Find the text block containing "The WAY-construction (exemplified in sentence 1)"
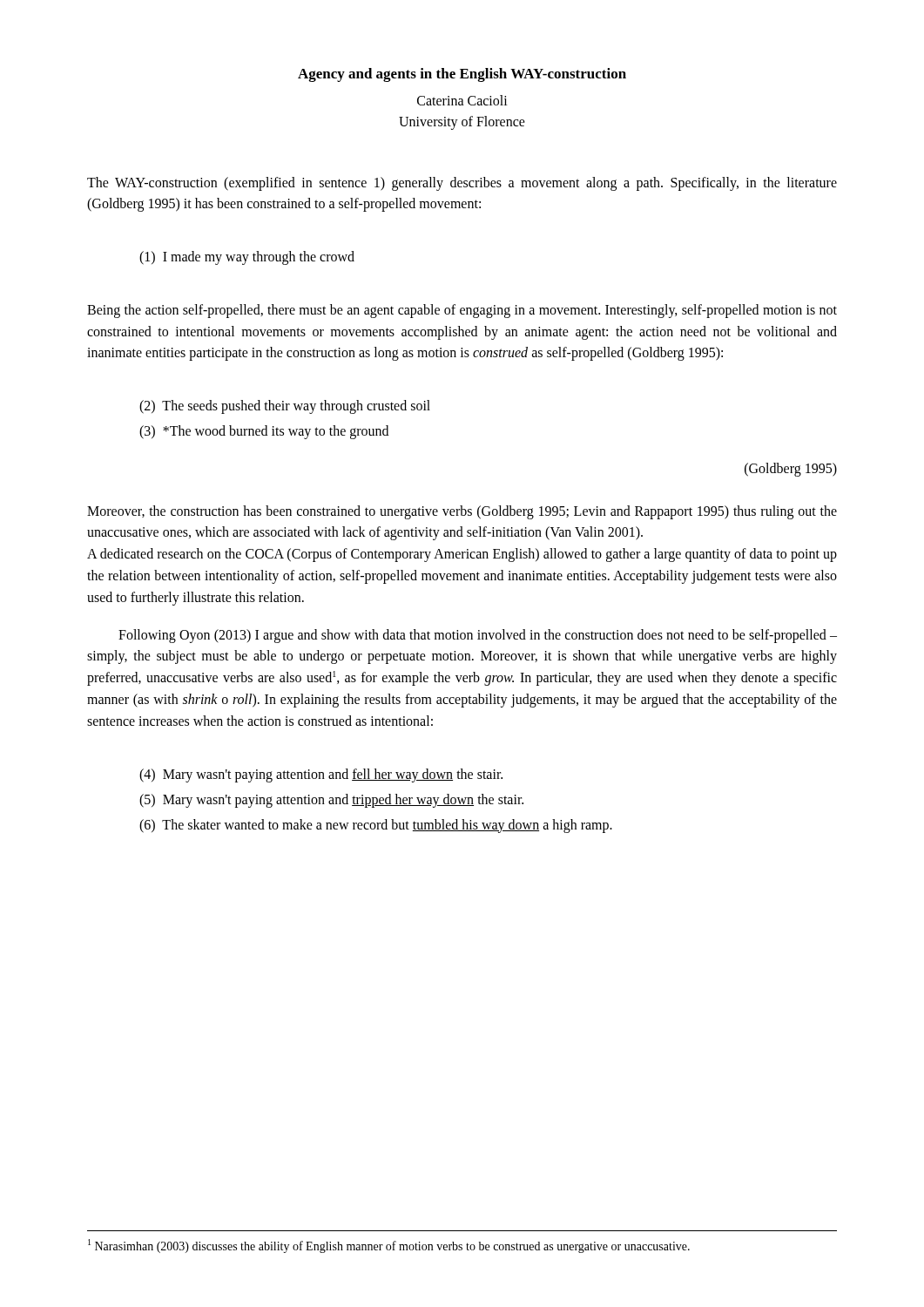 pos(462,193)
